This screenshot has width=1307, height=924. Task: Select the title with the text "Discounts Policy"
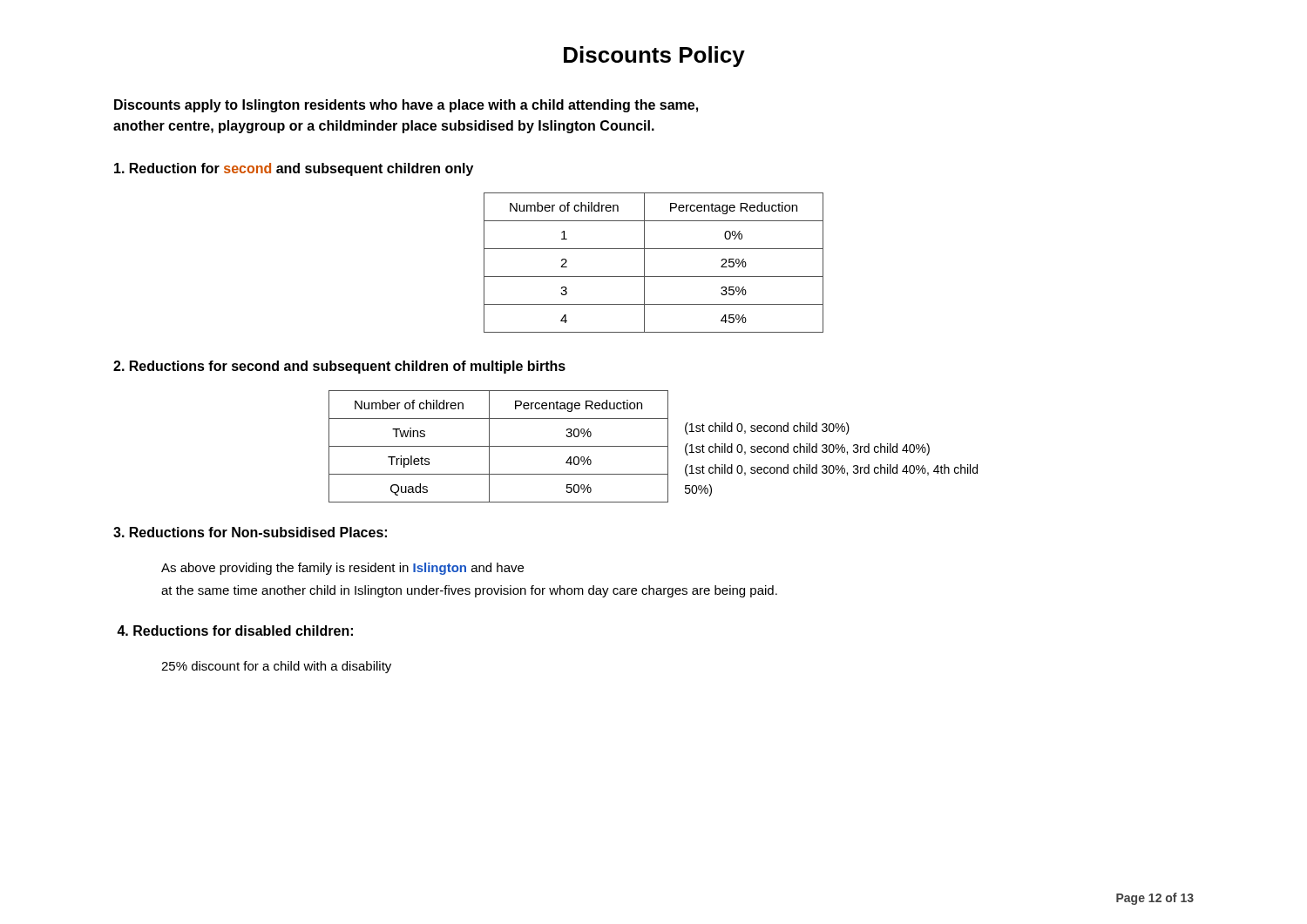tap(654, 55)
